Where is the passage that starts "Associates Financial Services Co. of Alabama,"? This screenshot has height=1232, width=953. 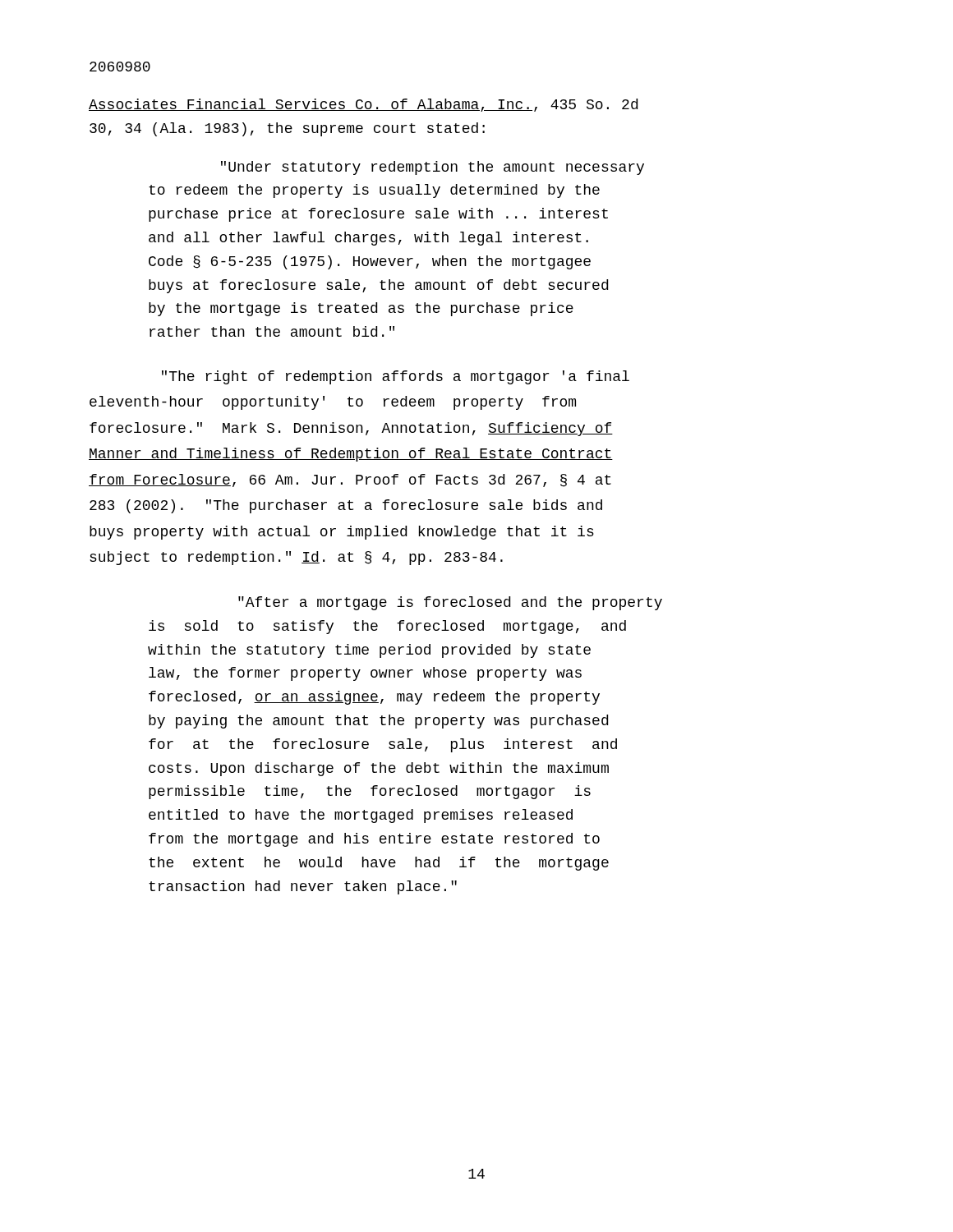[364, 117]
